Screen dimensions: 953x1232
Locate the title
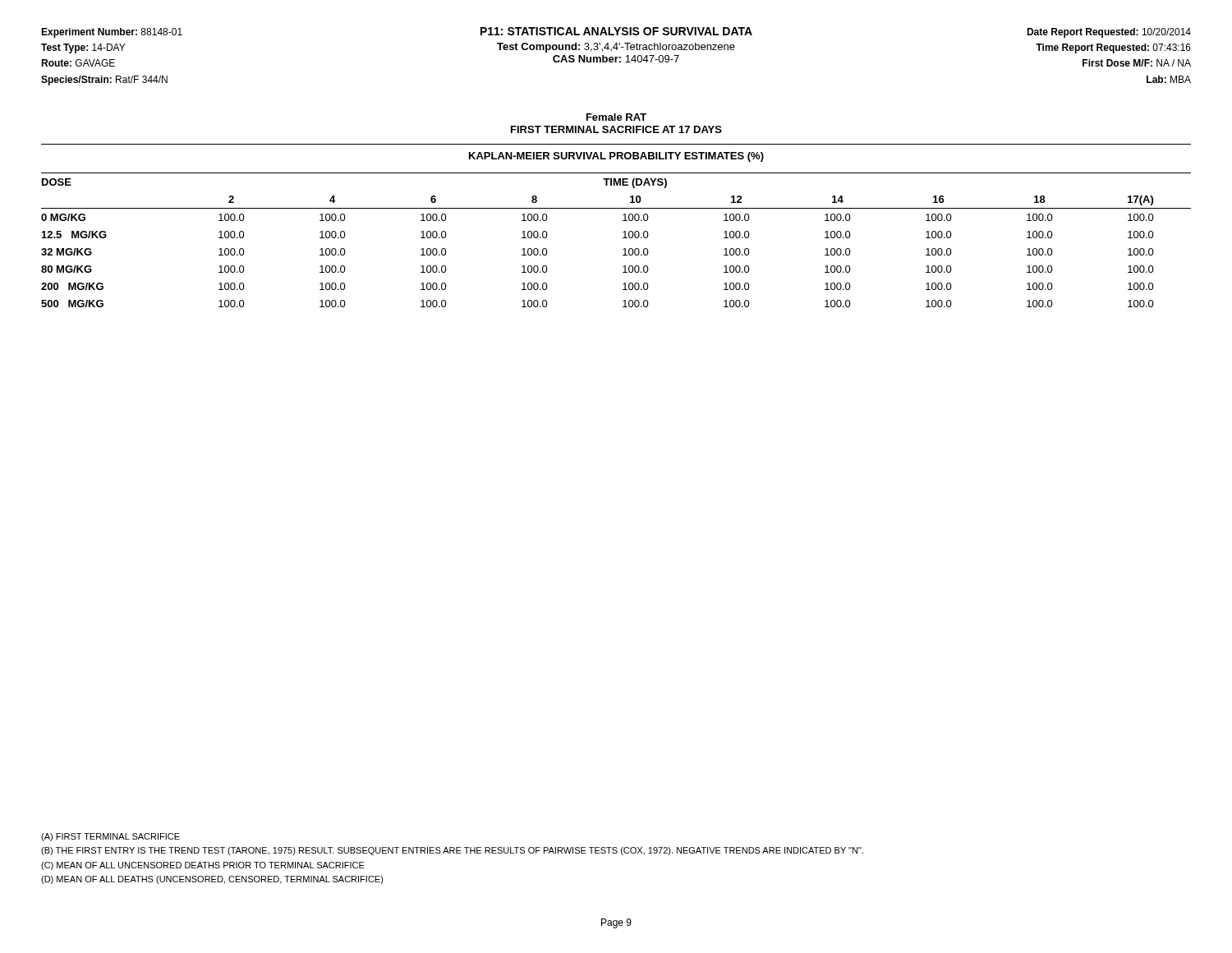pos(616,45)
